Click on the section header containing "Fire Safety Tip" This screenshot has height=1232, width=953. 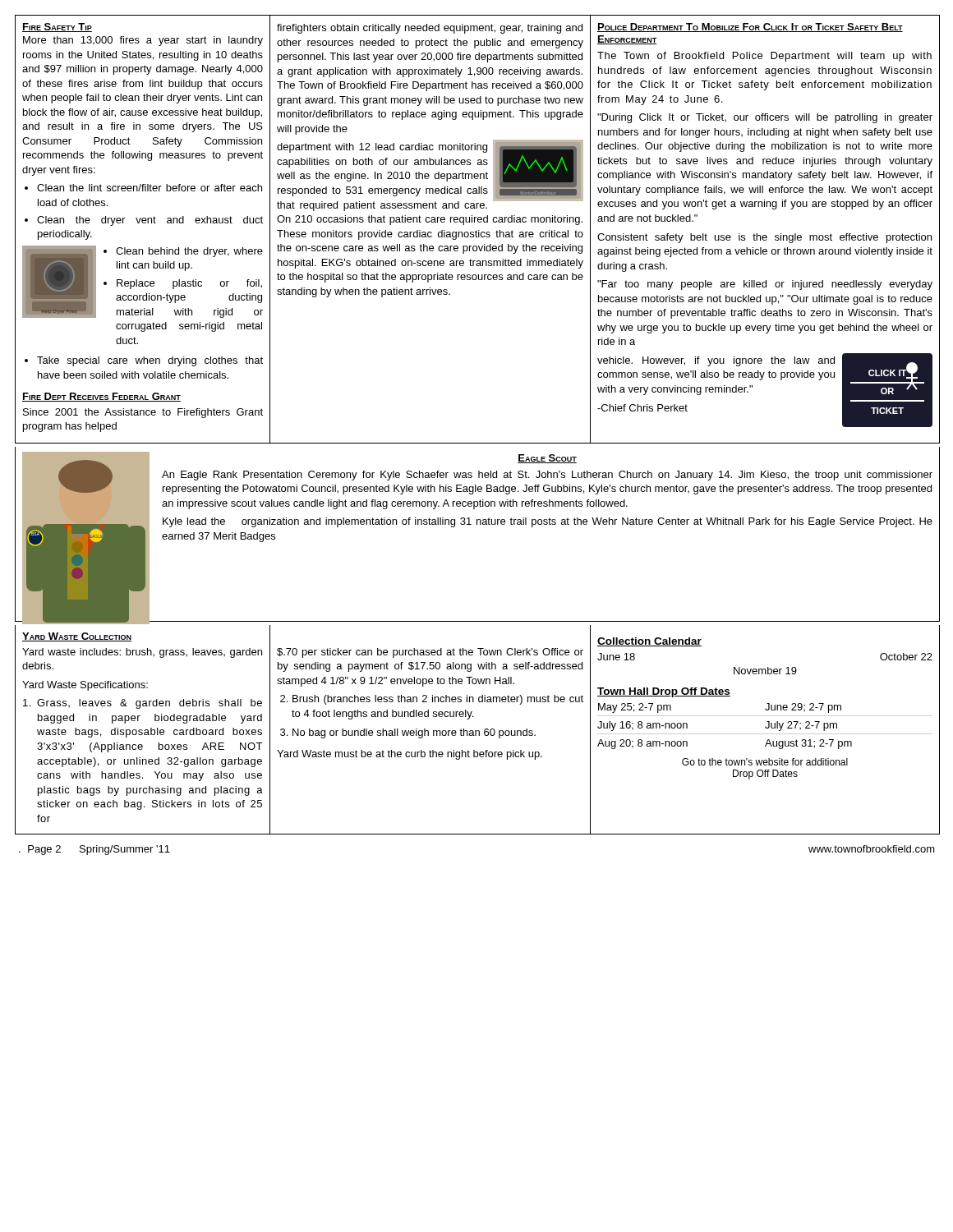click(x=57, y=27)
